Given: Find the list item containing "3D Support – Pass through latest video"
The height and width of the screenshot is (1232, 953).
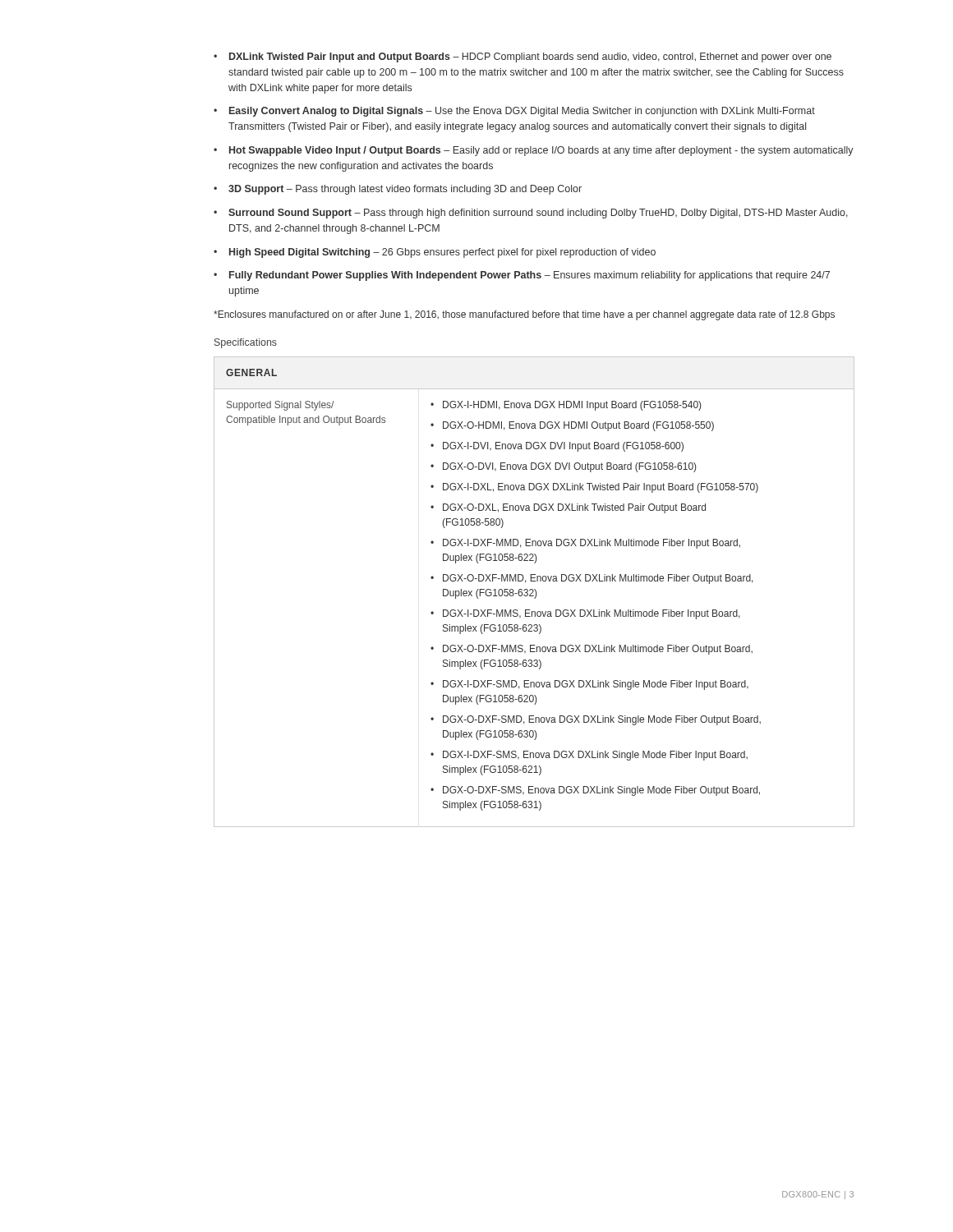Looking at the screenshot, I should click(x=405, y=189).
